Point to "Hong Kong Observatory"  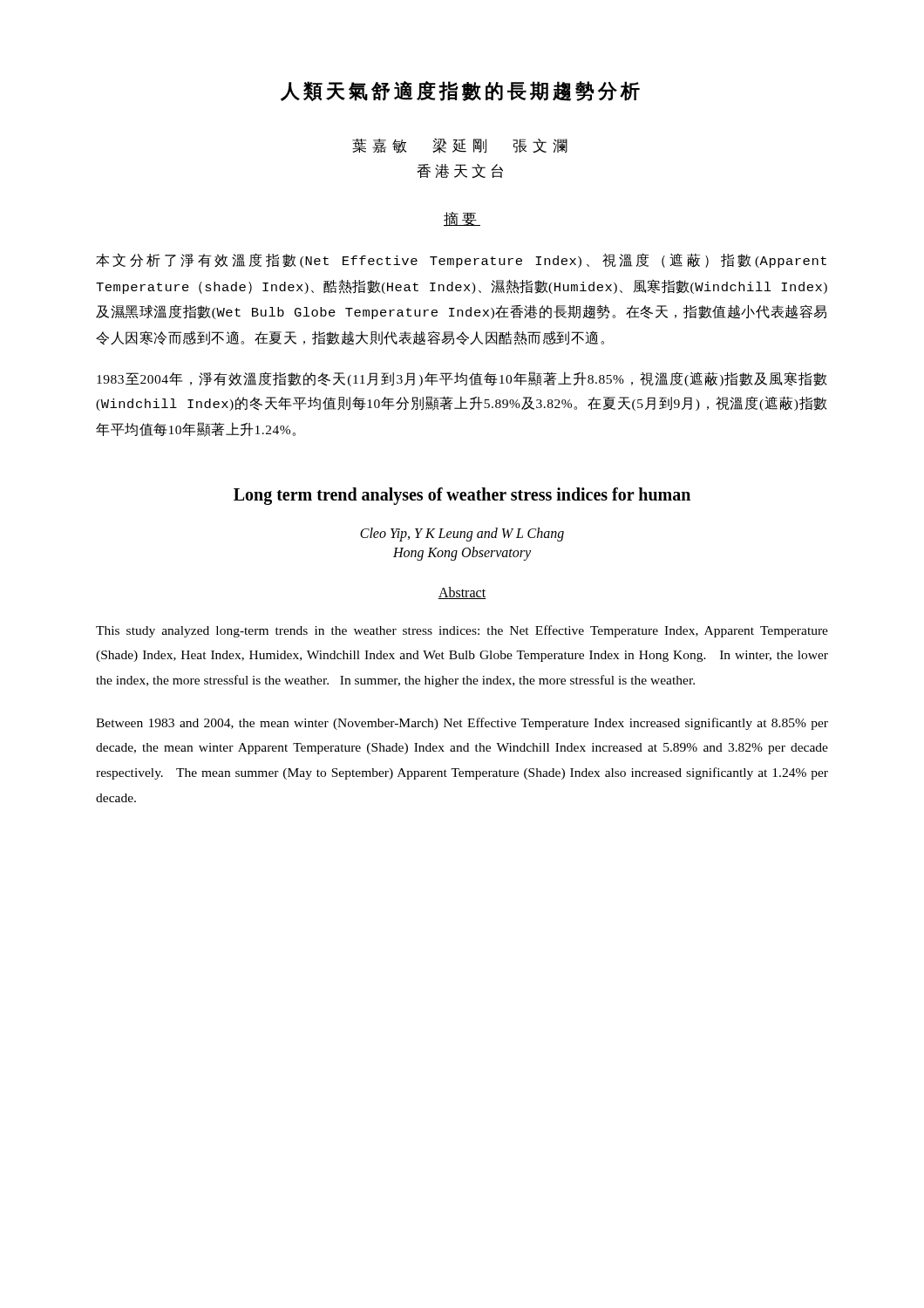tap(462, 552)
